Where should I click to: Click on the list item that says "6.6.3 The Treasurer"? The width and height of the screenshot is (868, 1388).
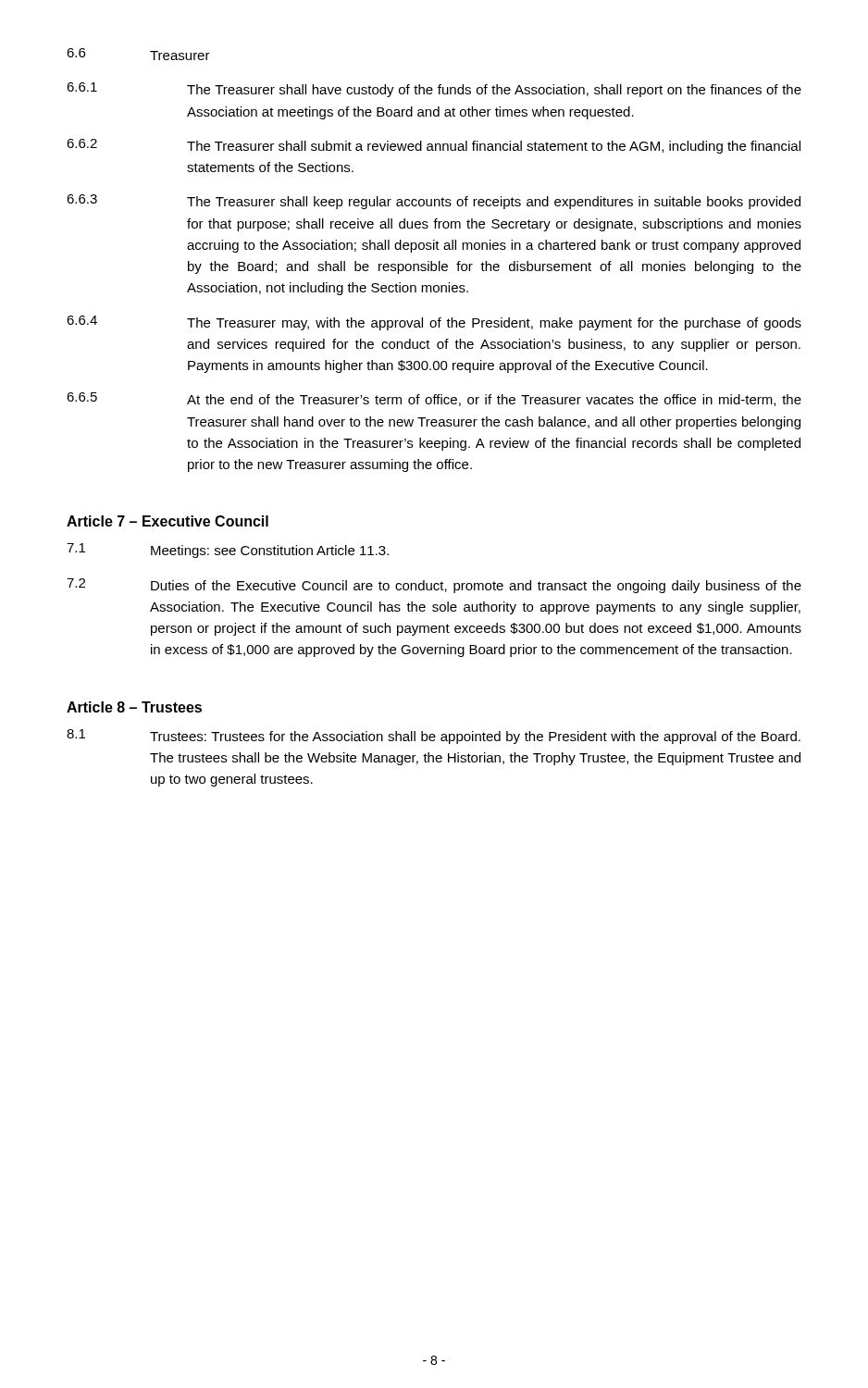[x=434, y=245]
